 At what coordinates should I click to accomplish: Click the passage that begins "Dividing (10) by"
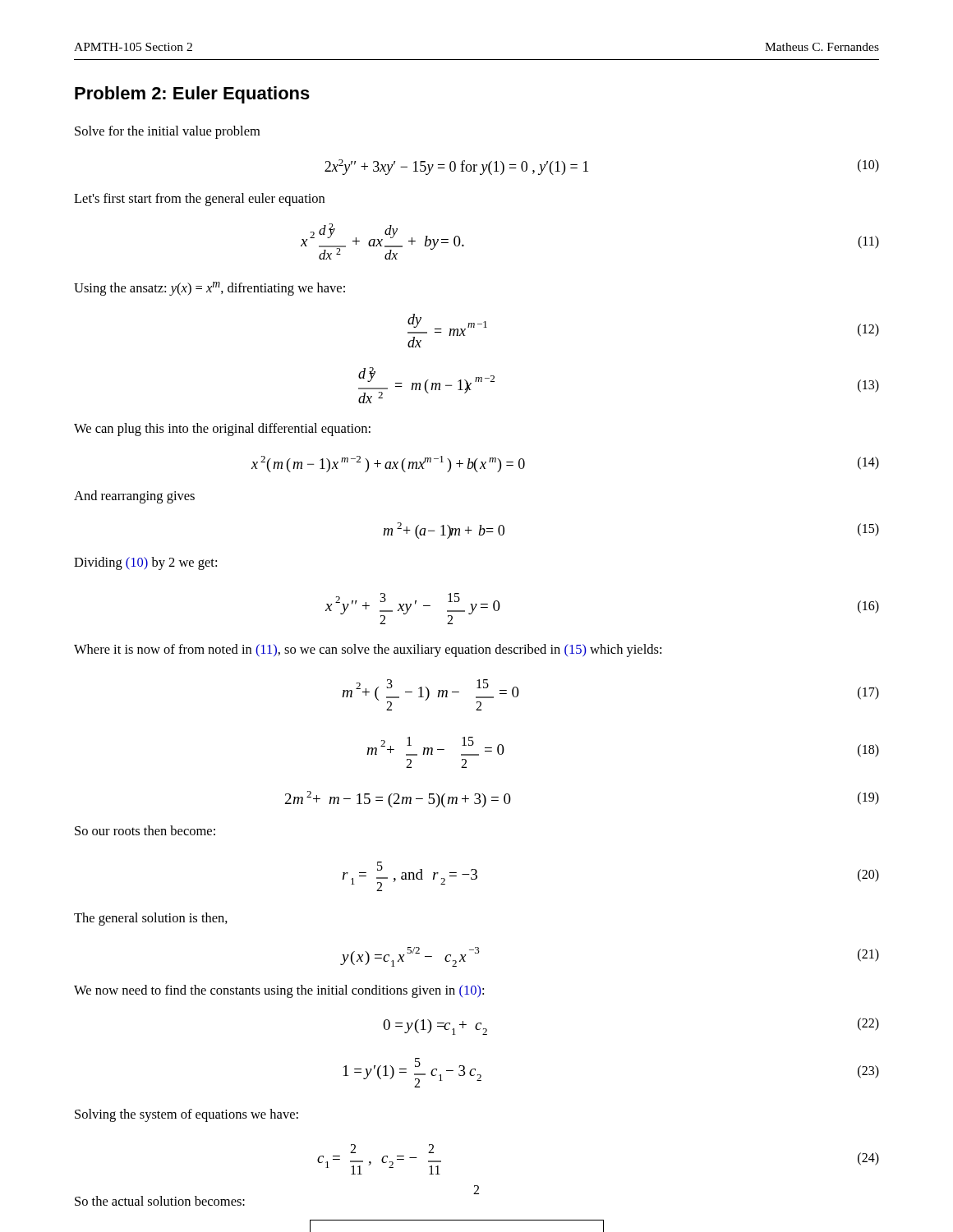point(146,562)
